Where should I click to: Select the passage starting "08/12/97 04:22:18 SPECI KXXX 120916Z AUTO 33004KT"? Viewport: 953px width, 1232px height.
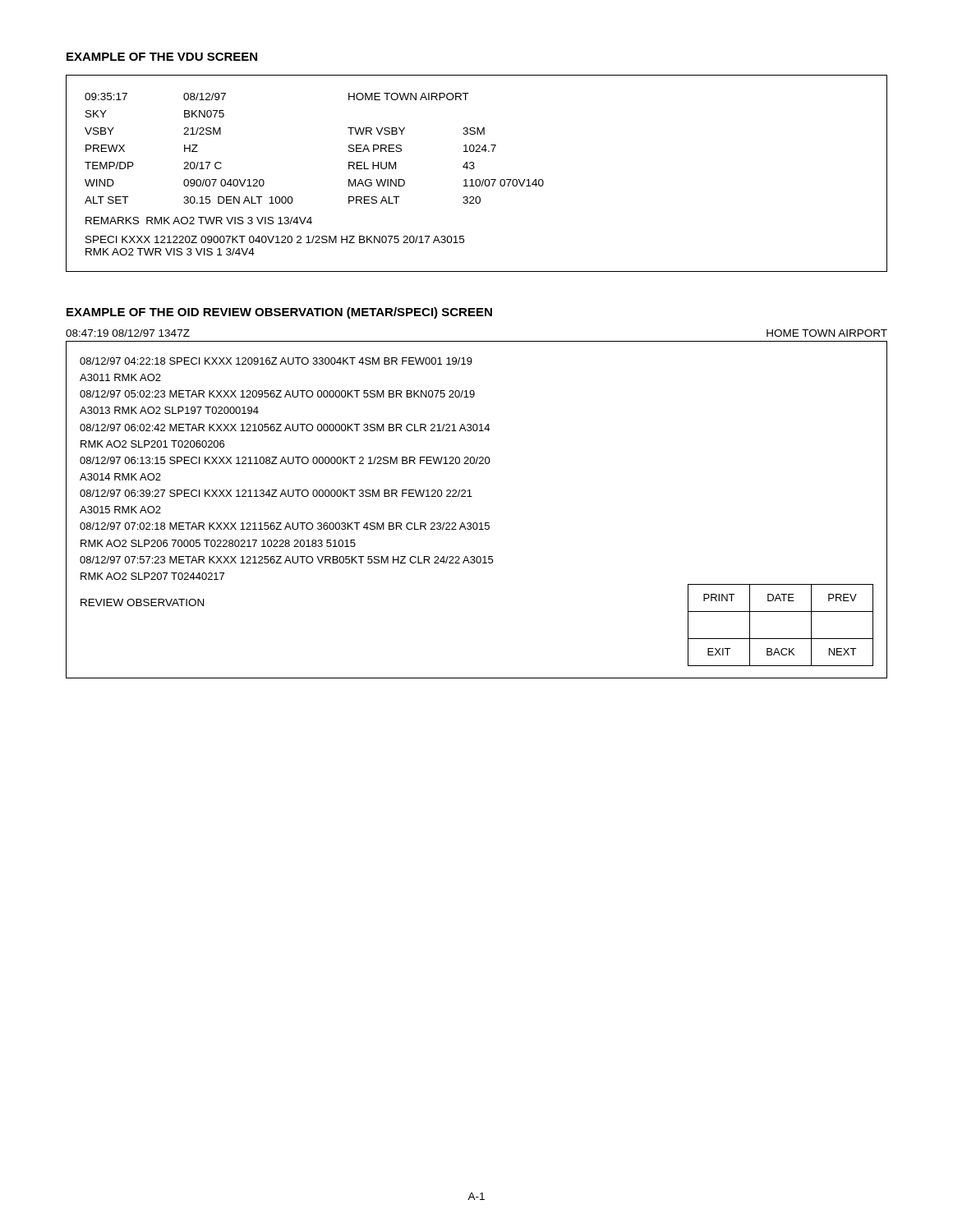coord(276,361)
